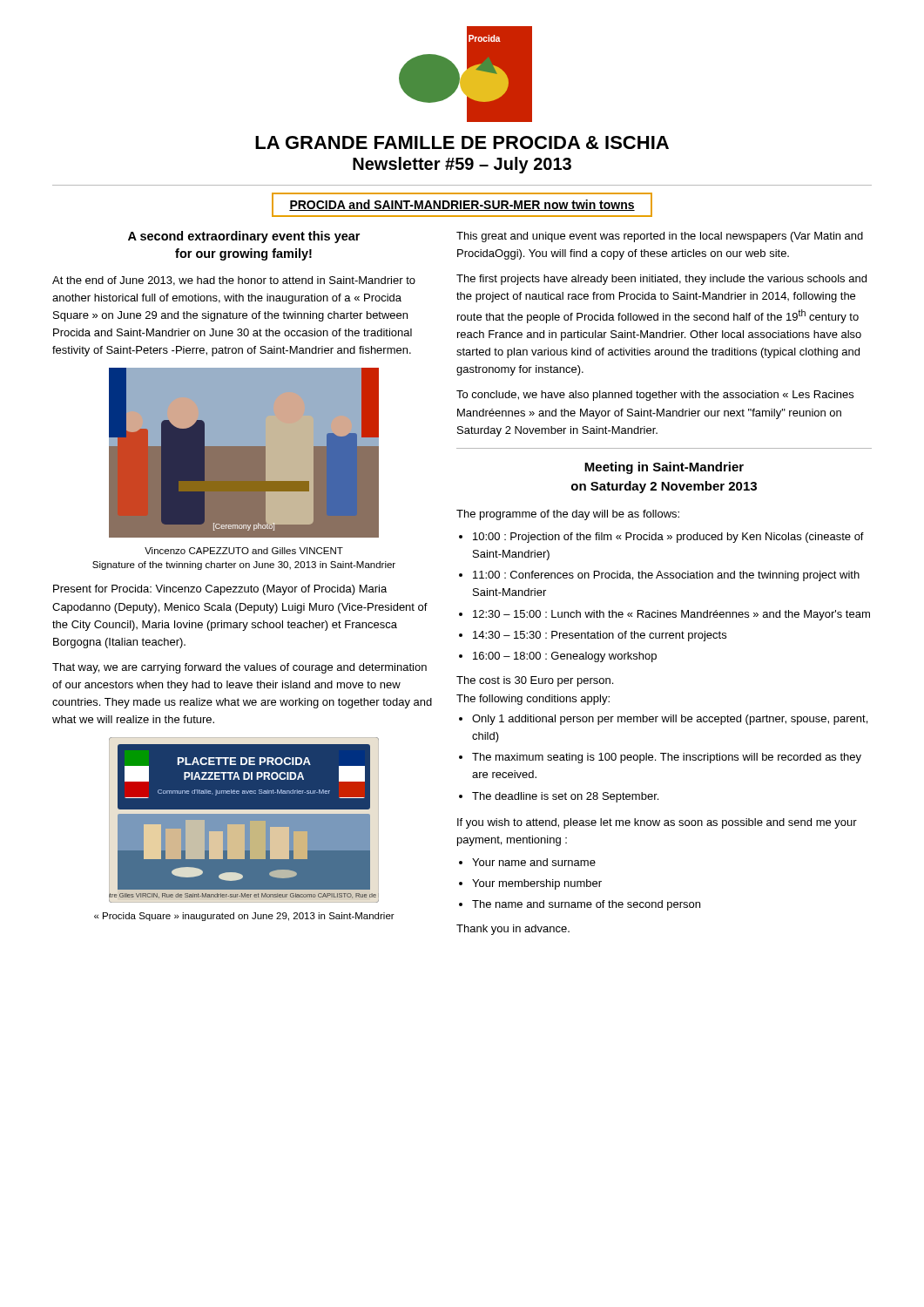Select the list item that reads "The name and surname of the second"

click(587, 904)
